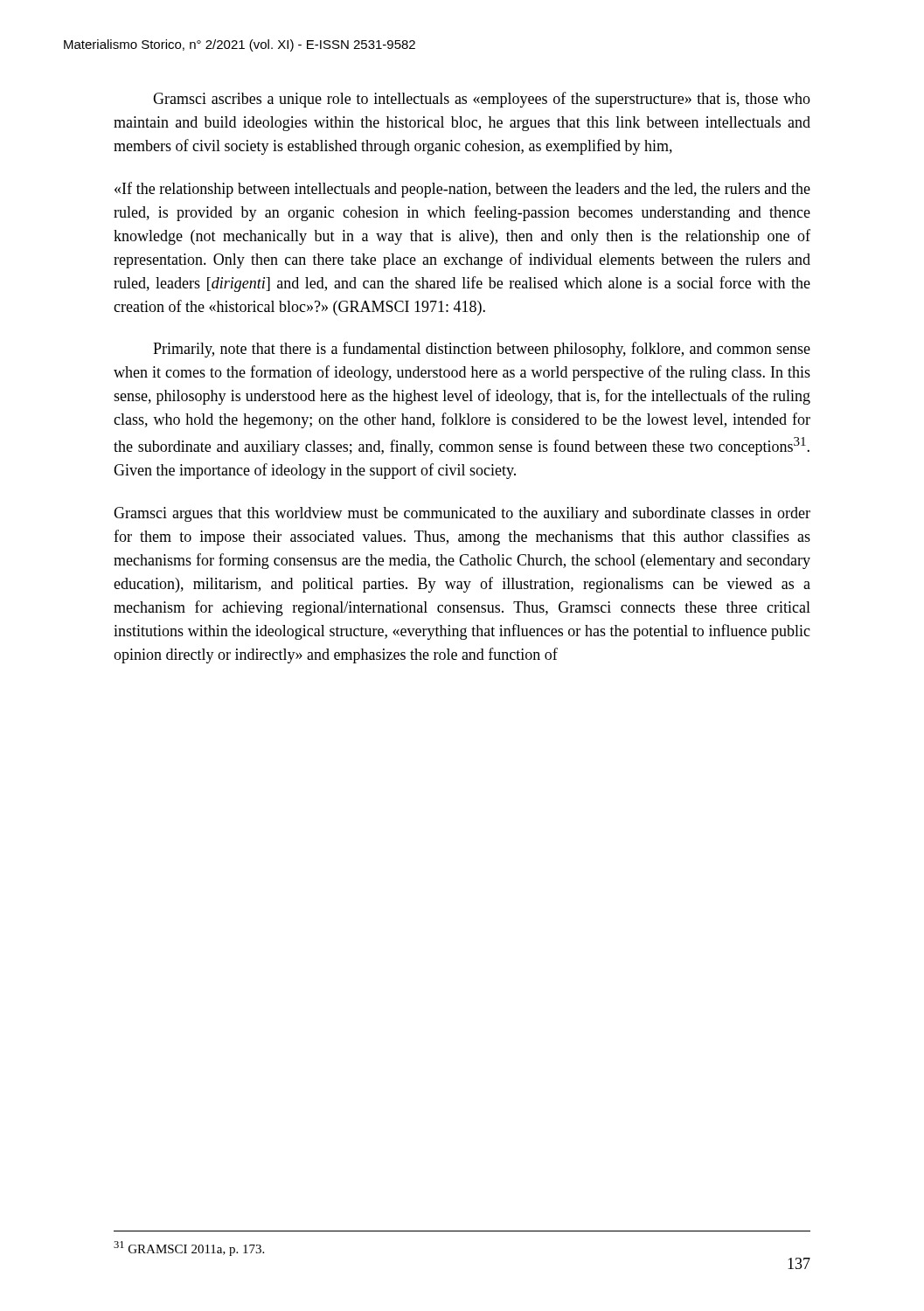This screenshot has width=924, height=1311.
Task: Click the passage that begins "Gramsci ascribes a unique role"
Action: [462, 123]
